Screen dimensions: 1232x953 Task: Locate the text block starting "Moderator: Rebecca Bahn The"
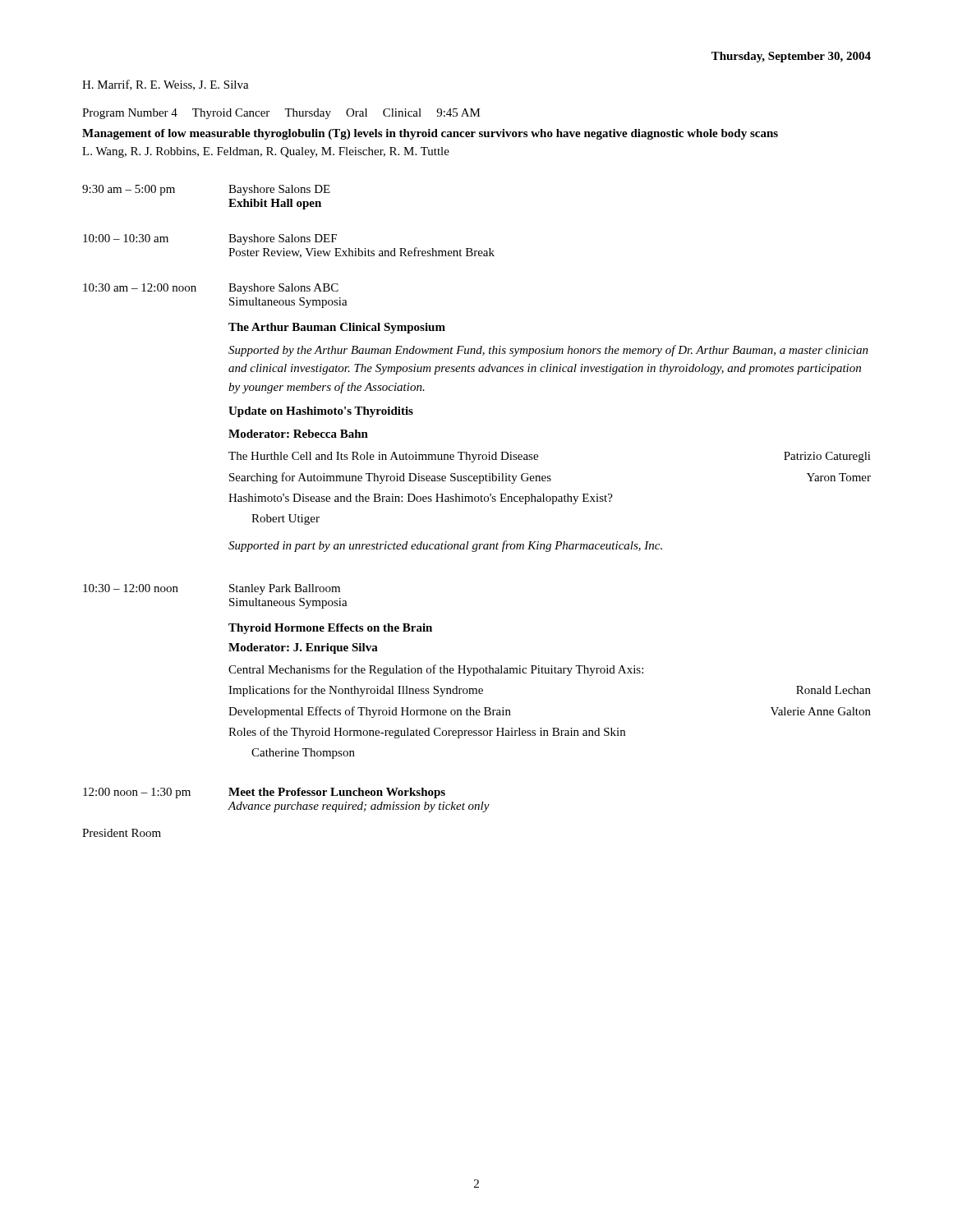(x=550, y=476)
